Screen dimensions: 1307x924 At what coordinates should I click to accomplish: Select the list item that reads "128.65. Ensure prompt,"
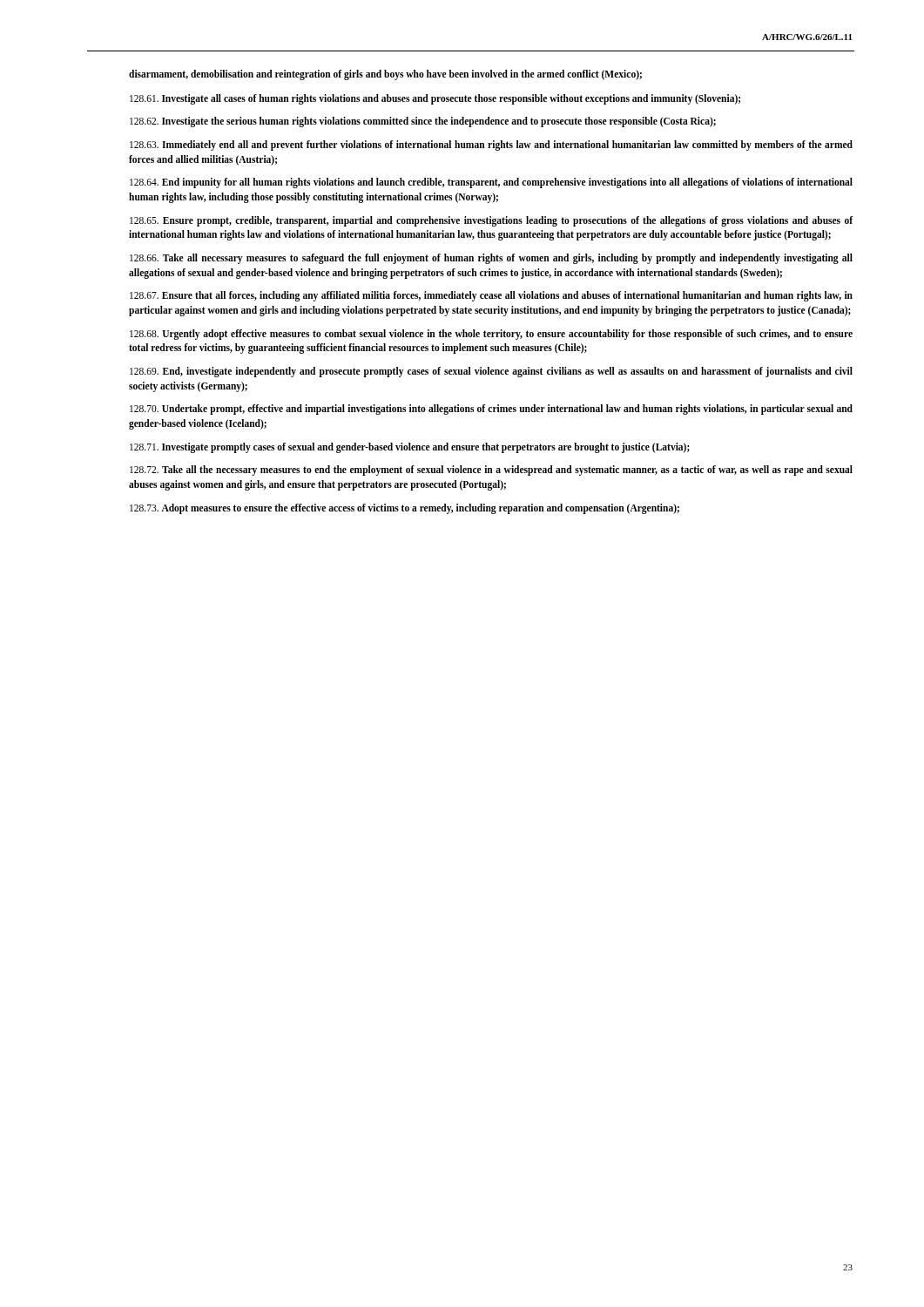point(491,228)
